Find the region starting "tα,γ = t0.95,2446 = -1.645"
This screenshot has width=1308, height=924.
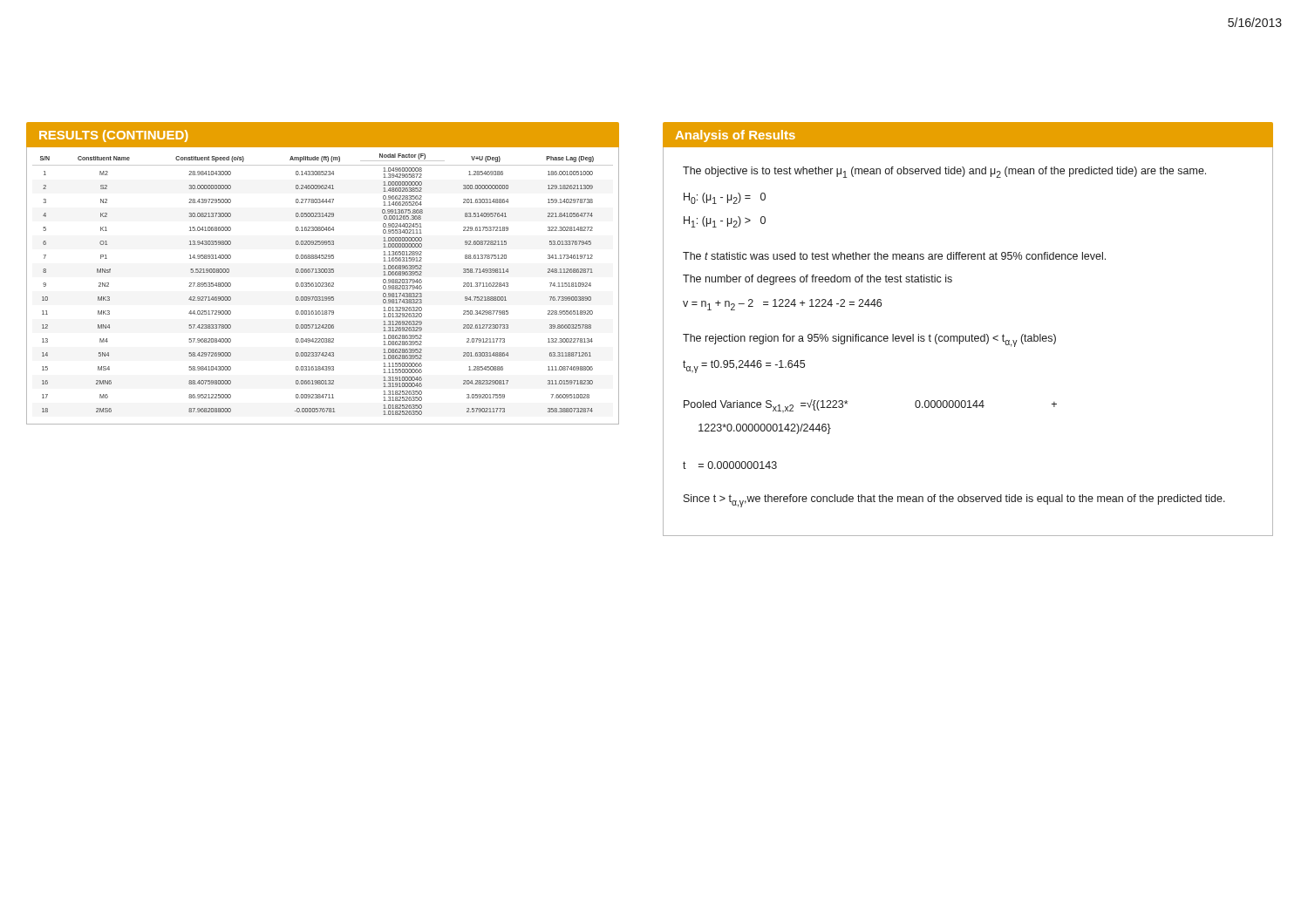(x=744, y=366)
